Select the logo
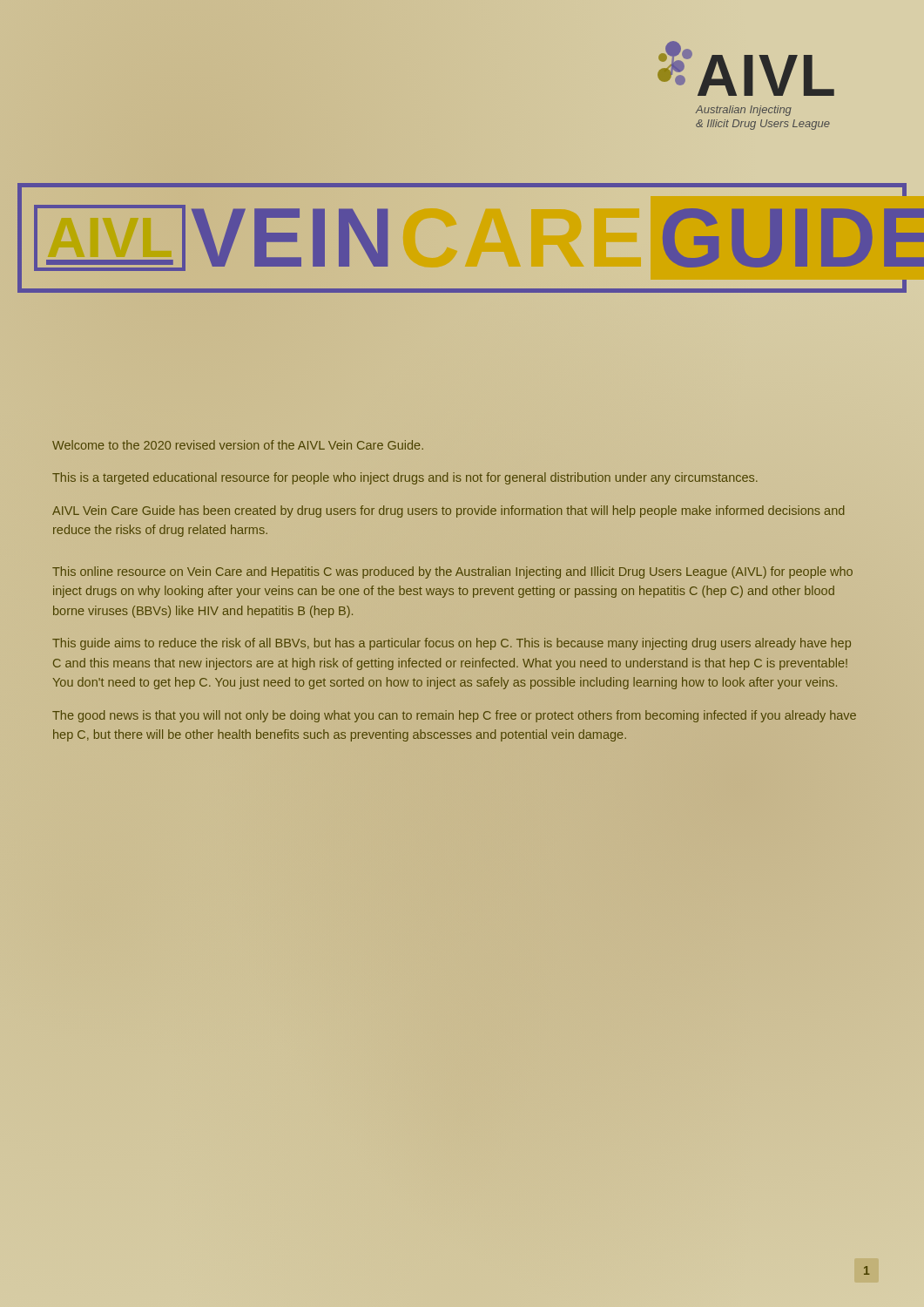 tap(745, 87)
